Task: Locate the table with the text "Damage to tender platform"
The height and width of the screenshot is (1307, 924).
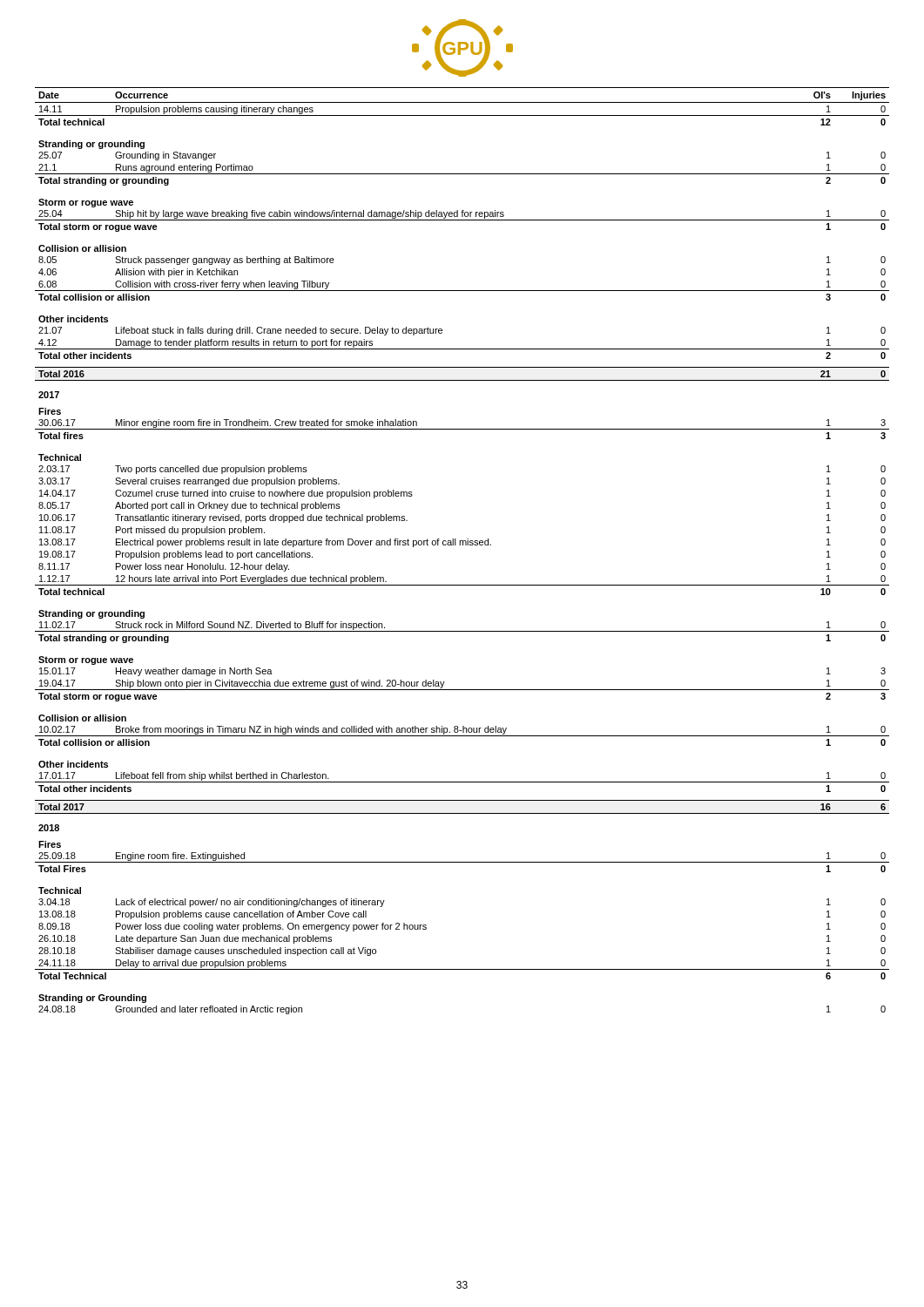Action: 462,551
